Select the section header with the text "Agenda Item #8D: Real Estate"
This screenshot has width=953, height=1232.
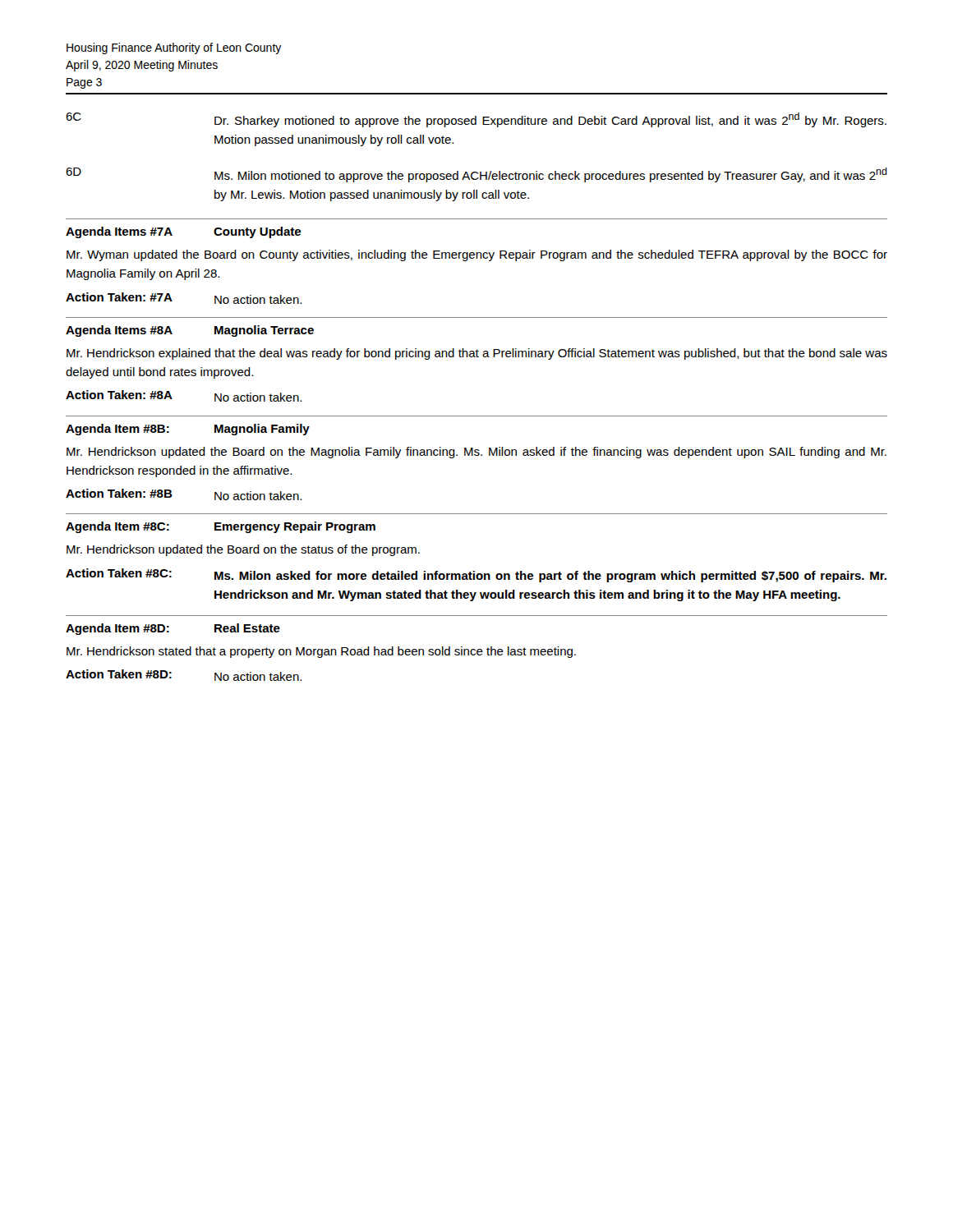point(119,629)
